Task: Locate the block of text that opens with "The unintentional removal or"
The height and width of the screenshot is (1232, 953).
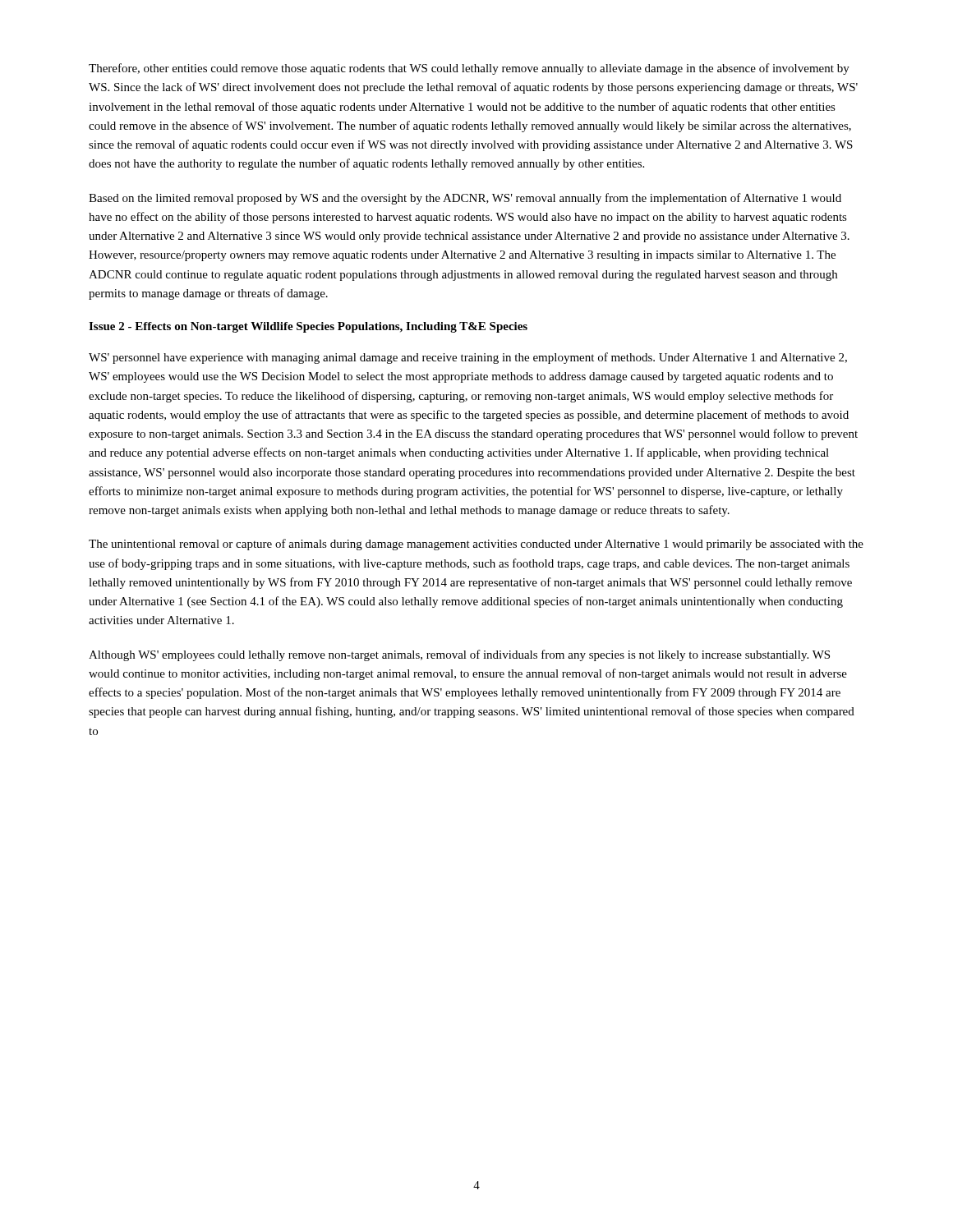Action: pyautogui.click(x=476, y=582)
